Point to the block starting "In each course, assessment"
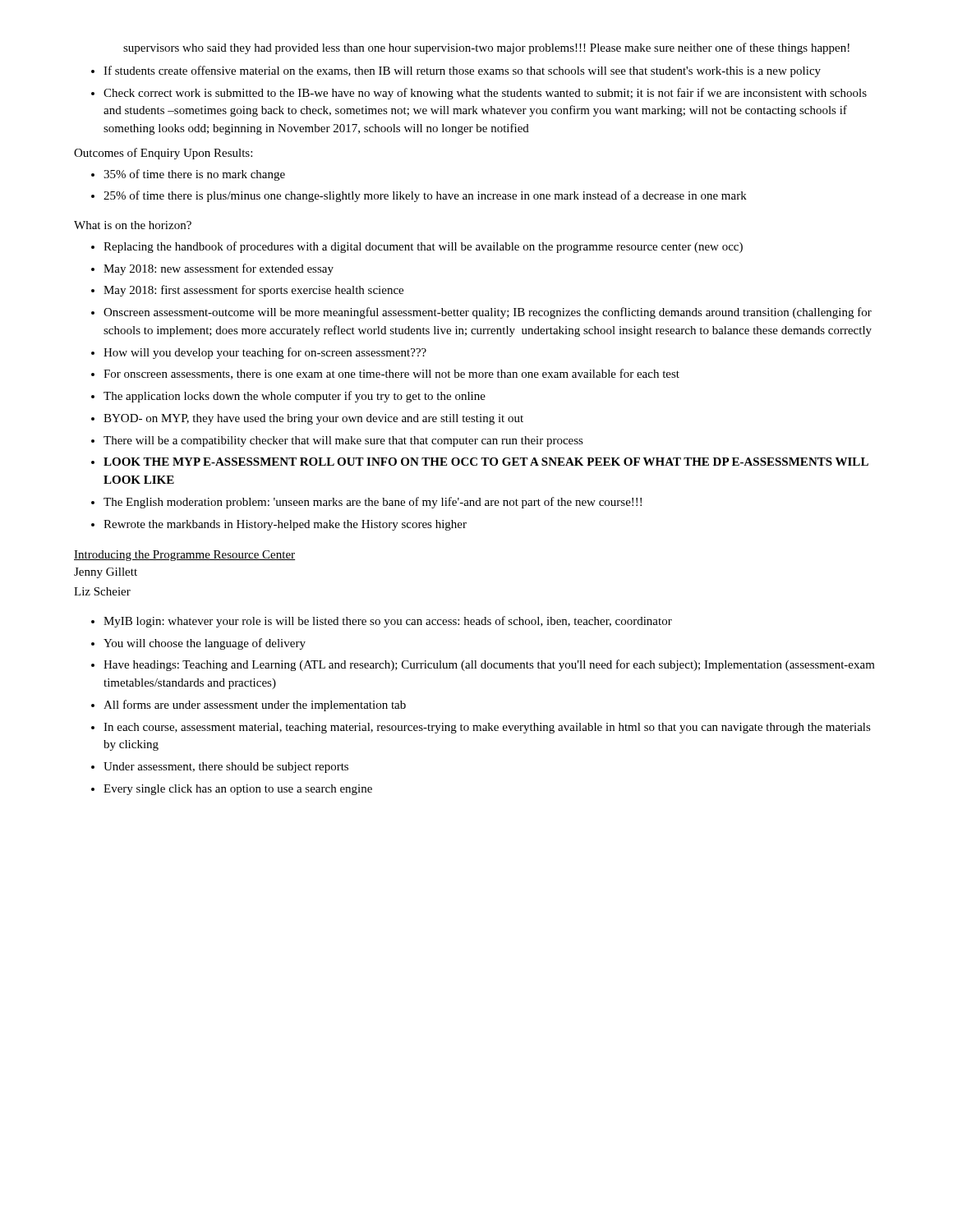This screenshot has height=1232, width=953. 487,735
